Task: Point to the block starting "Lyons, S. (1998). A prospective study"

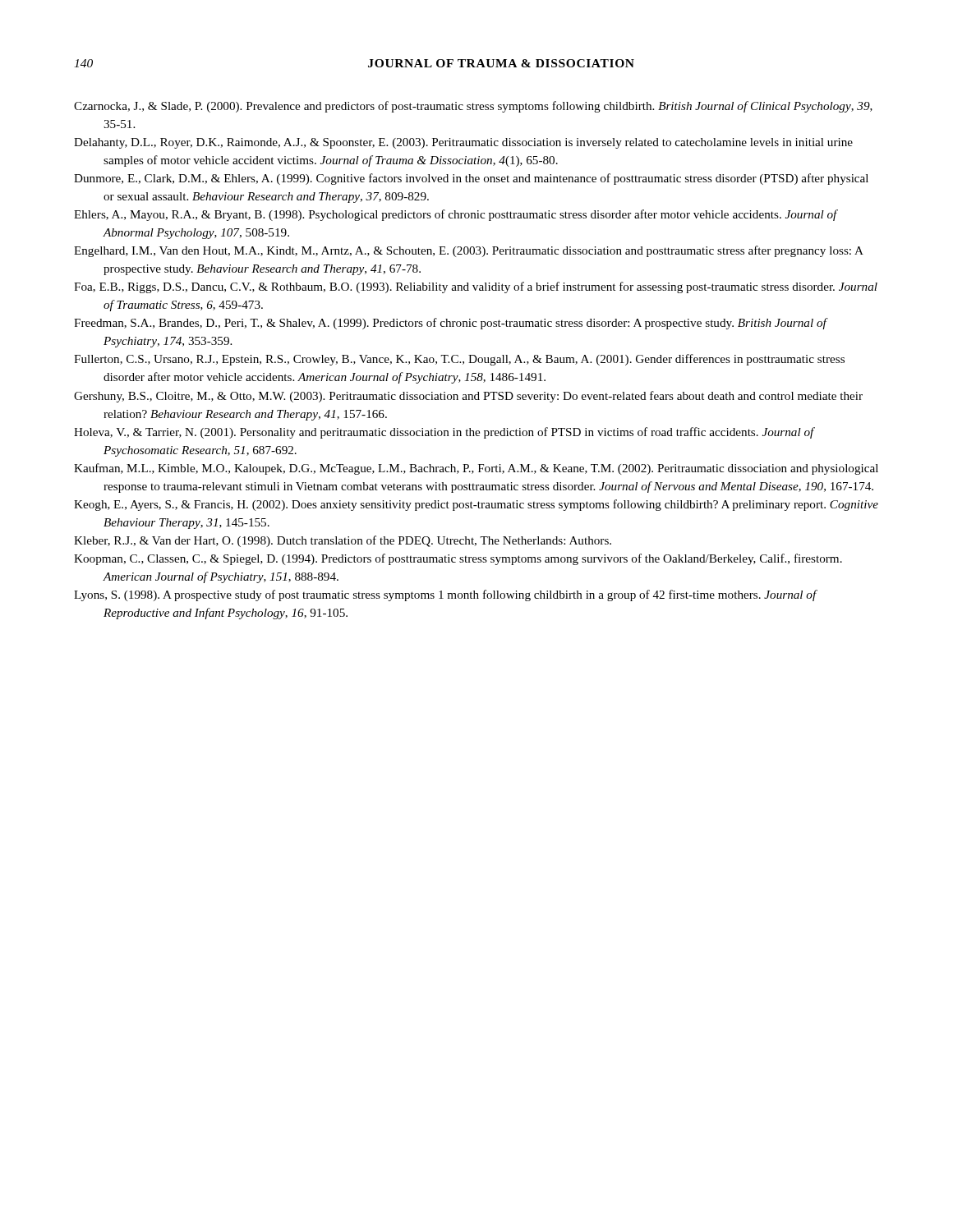Action: (x=445, y=603)
